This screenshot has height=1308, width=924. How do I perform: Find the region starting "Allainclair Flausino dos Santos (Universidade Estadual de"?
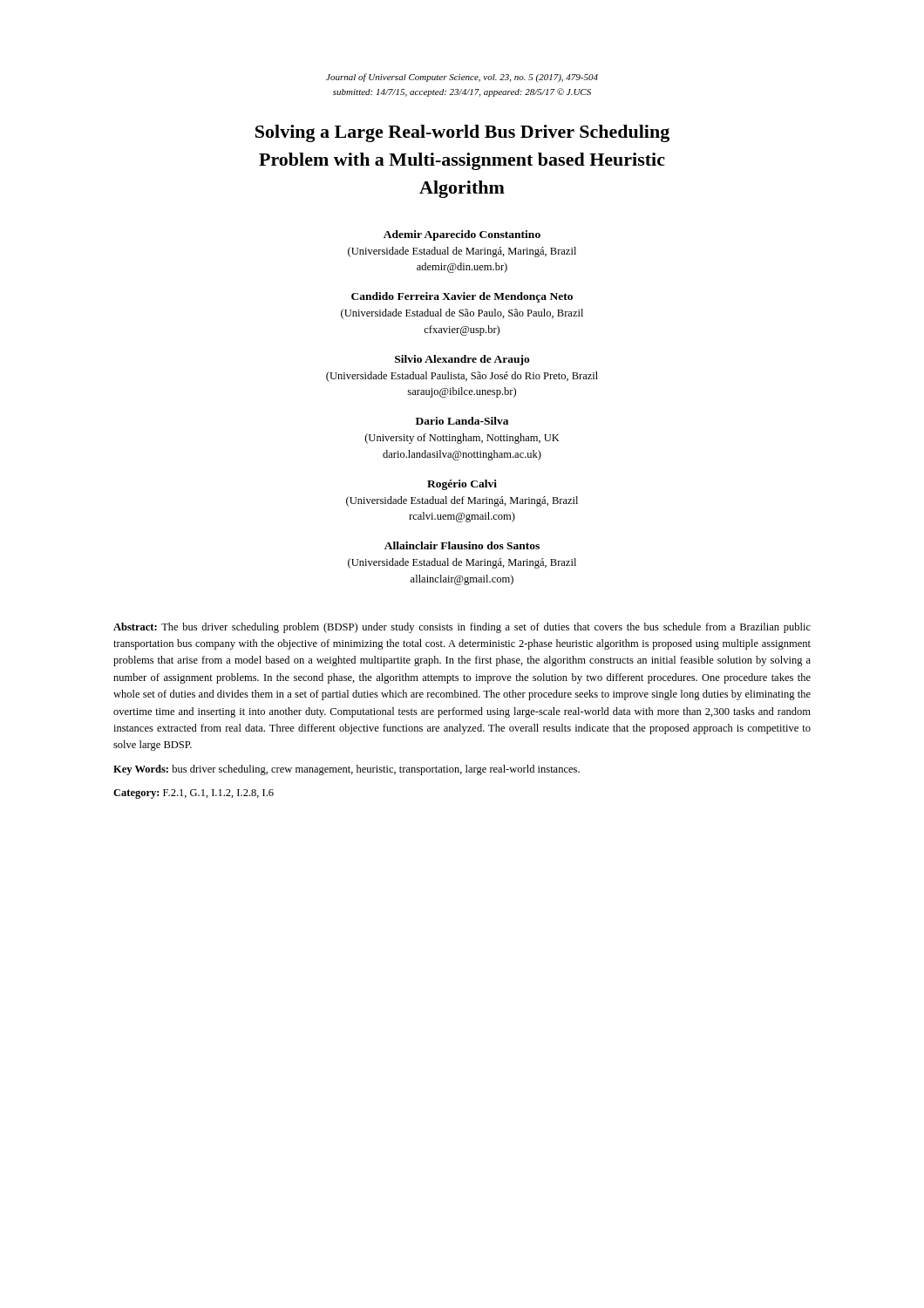click(462, 563)
